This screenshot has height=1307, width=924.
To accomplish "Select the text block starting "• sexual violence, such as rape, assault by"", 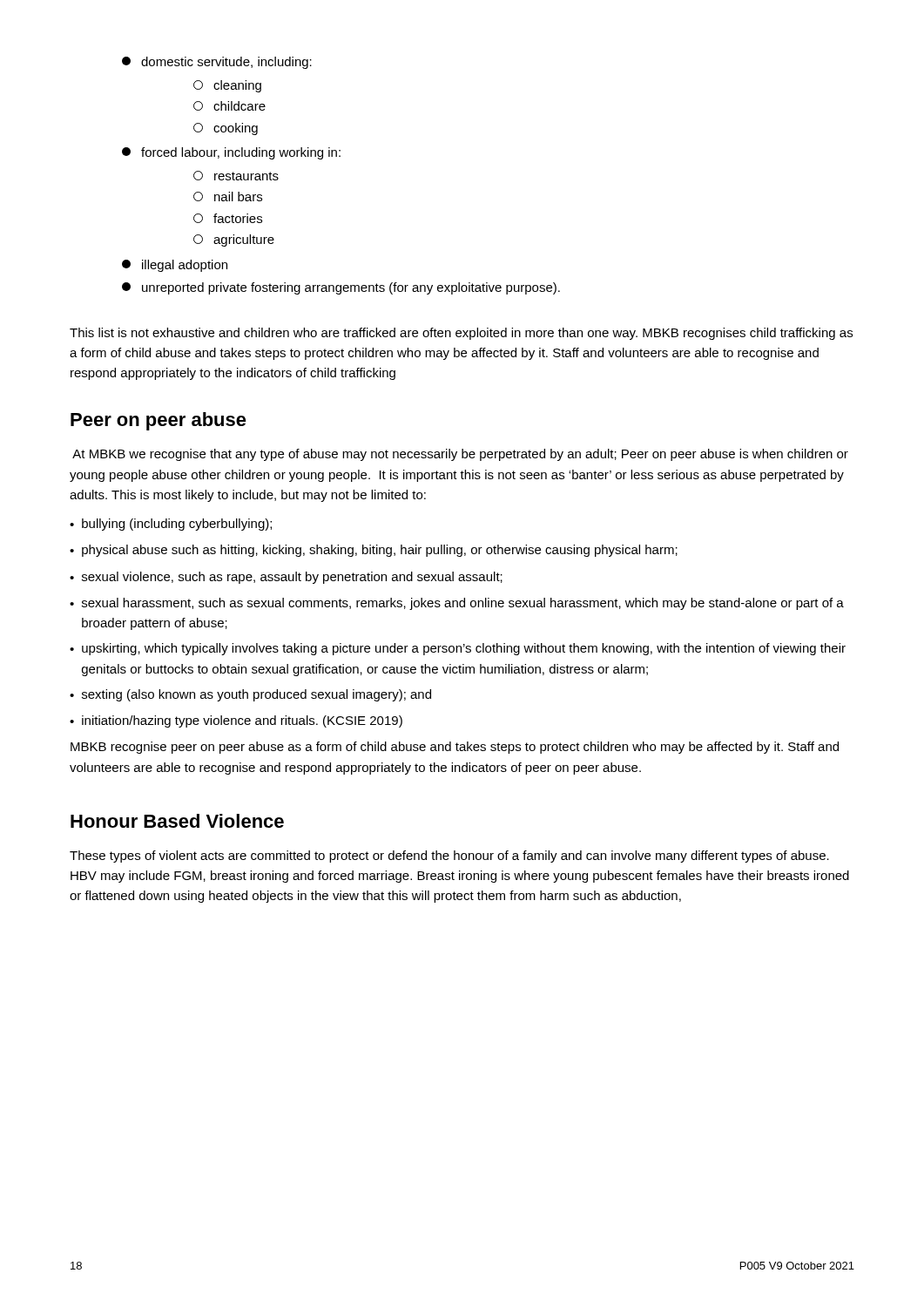I will click(x=286, y=577).
